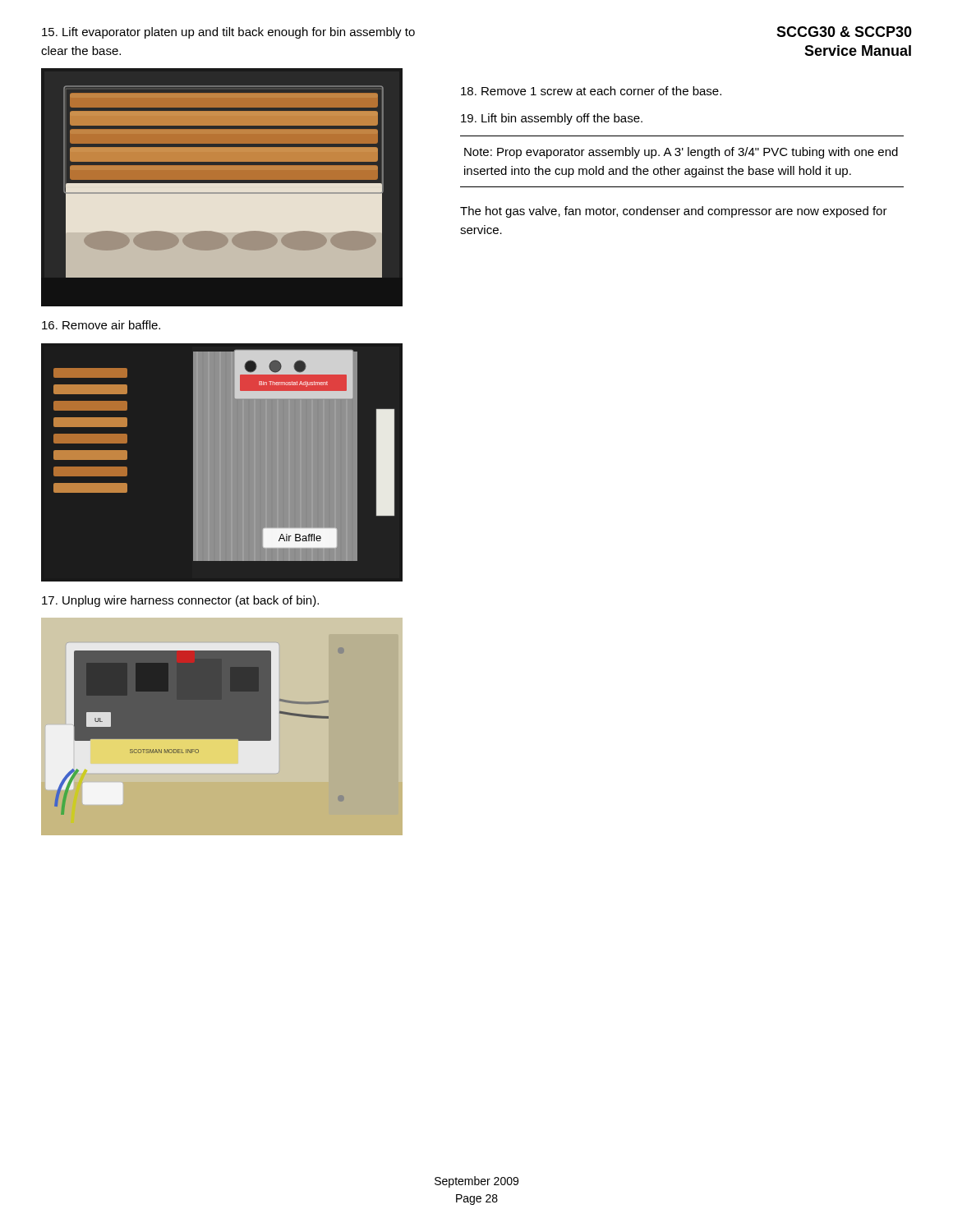Find the list item that says "16. Remove air baffle."
Screen dimensions: 1232x953
click(x=101, y=325)
